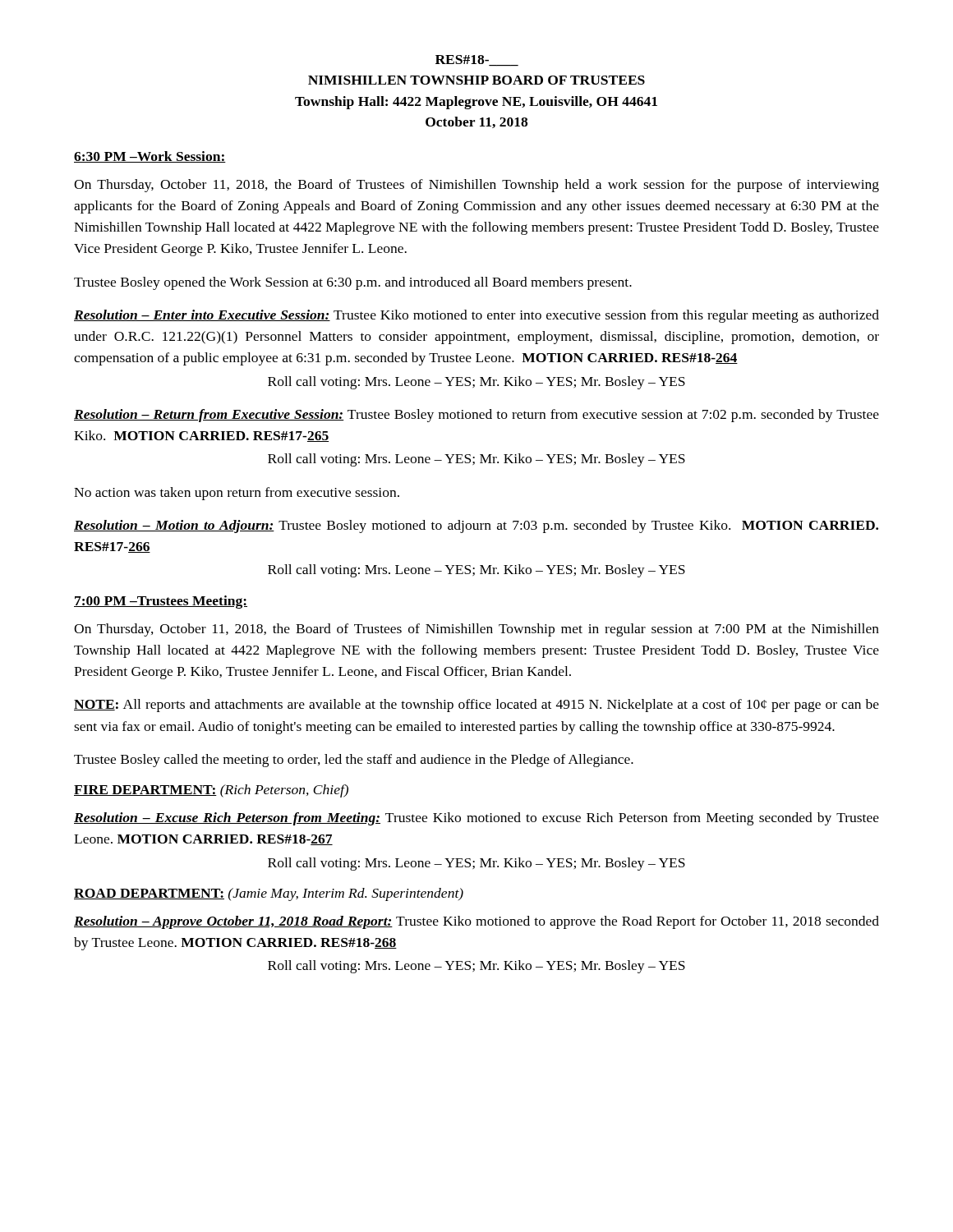Locate the passage starting "6:30 PM –Work Session:"
The height and width of the screenshot is (1232, 953).
150,156
